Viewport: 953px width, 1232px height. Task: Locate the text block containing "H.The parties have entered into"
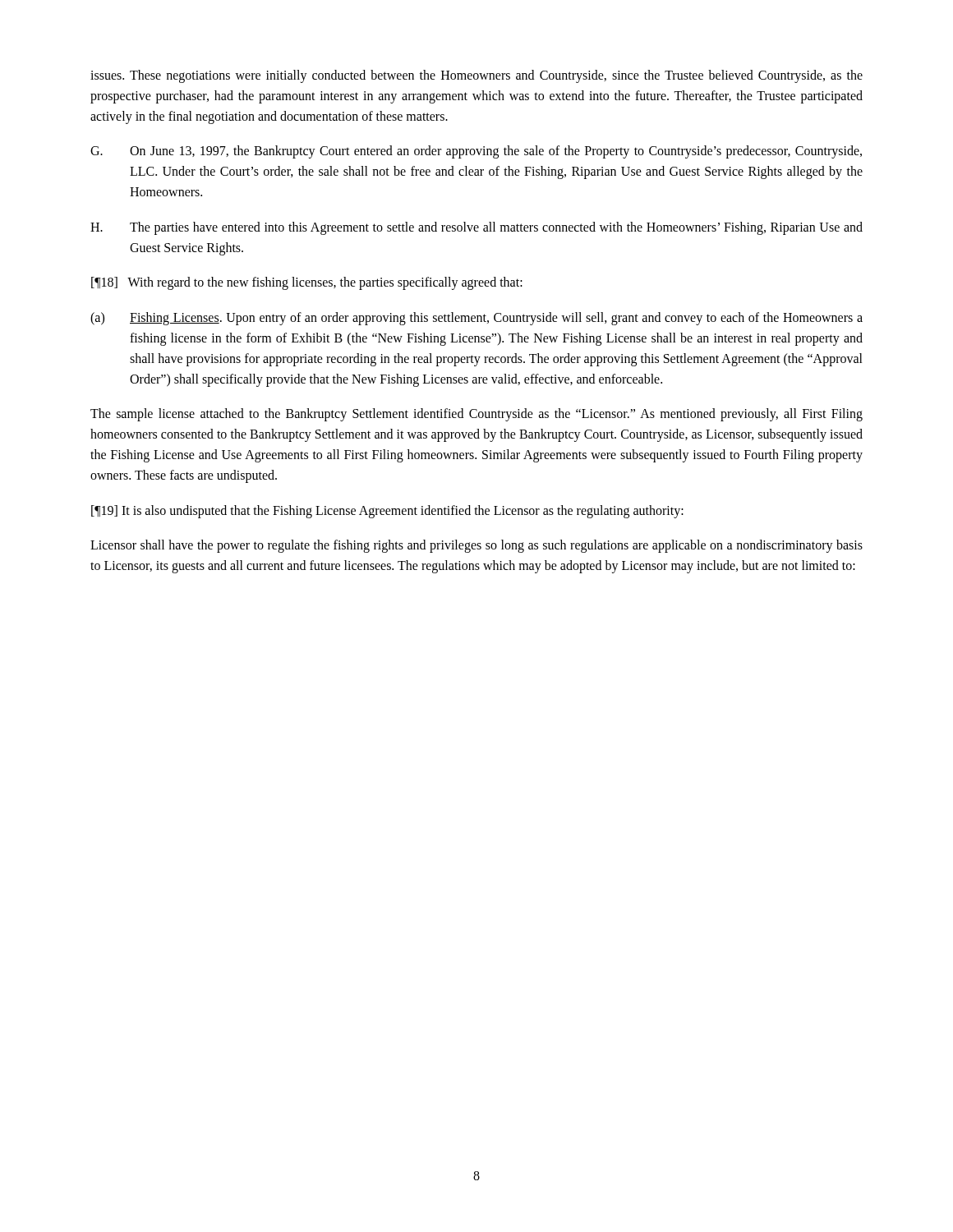coord(476,238)
